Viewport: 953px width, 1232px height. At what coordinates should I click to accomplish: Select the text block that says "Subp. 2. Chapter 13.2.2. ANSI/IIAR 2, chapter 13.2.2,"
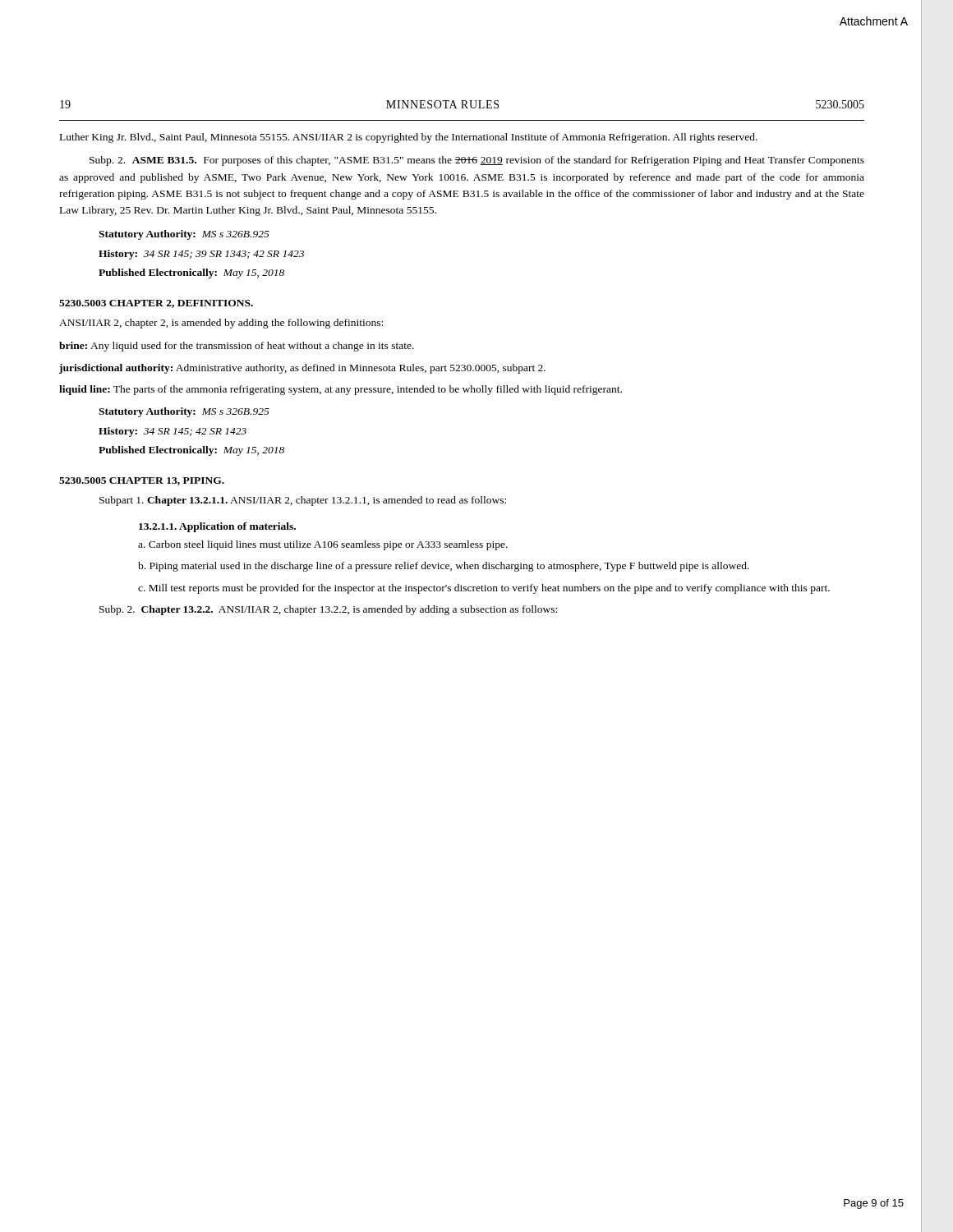click(328, 609)
